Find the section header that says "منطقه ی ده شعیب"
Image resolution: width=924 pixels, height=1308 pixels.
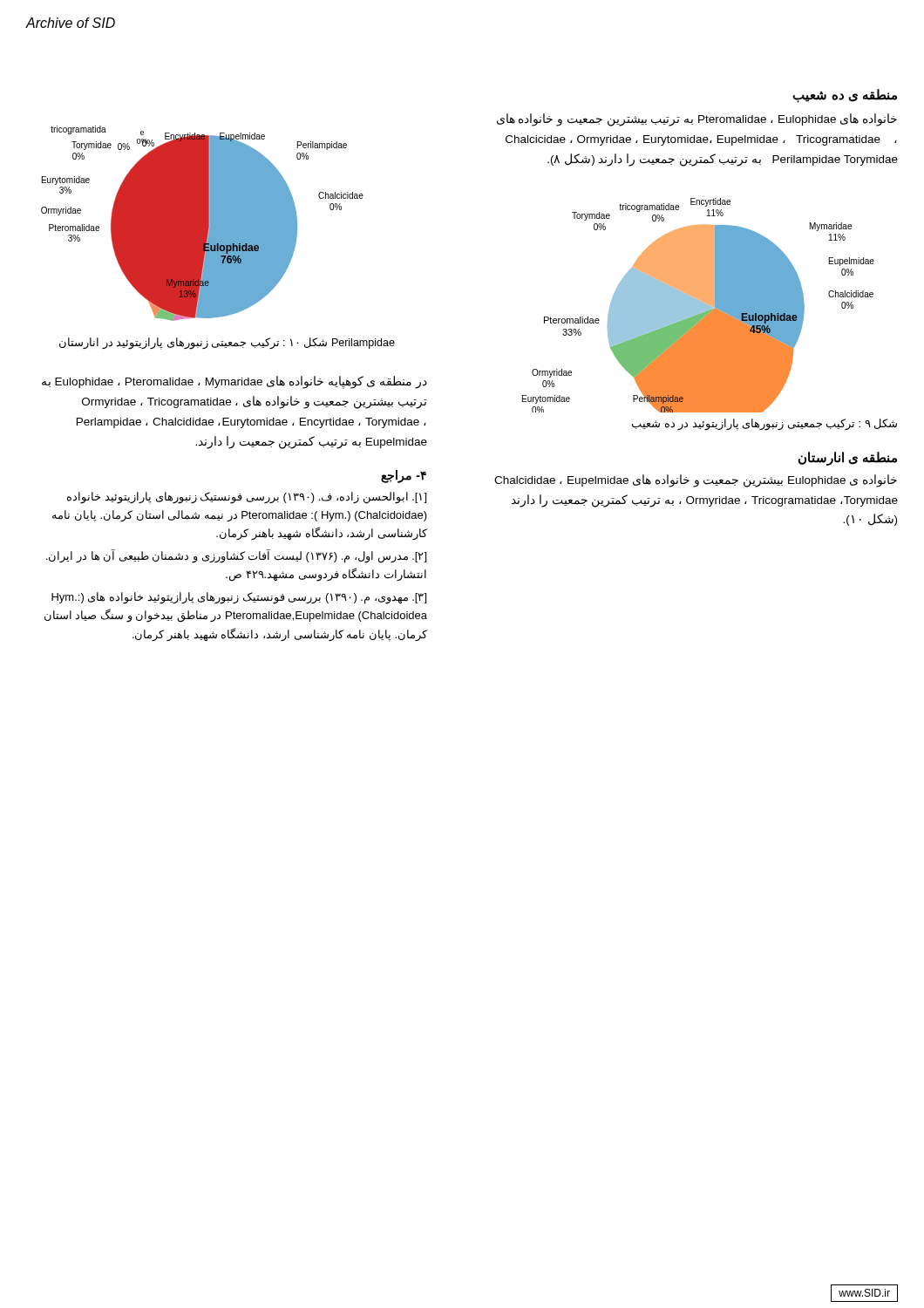point(845,95)
